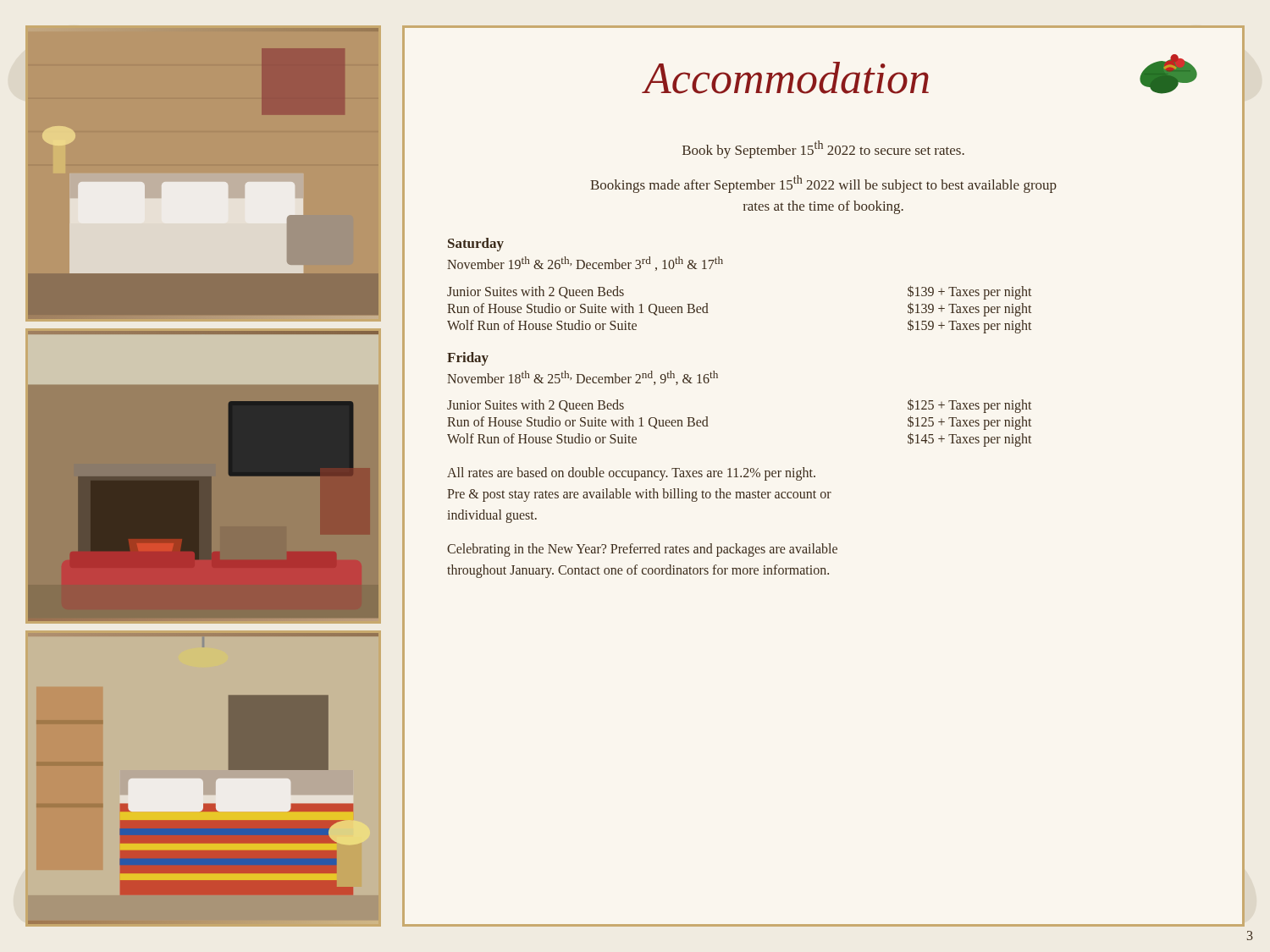This screenshot has height=952, width=1270.
Task: Find the illustration
Action: [x=1164, y=85]
